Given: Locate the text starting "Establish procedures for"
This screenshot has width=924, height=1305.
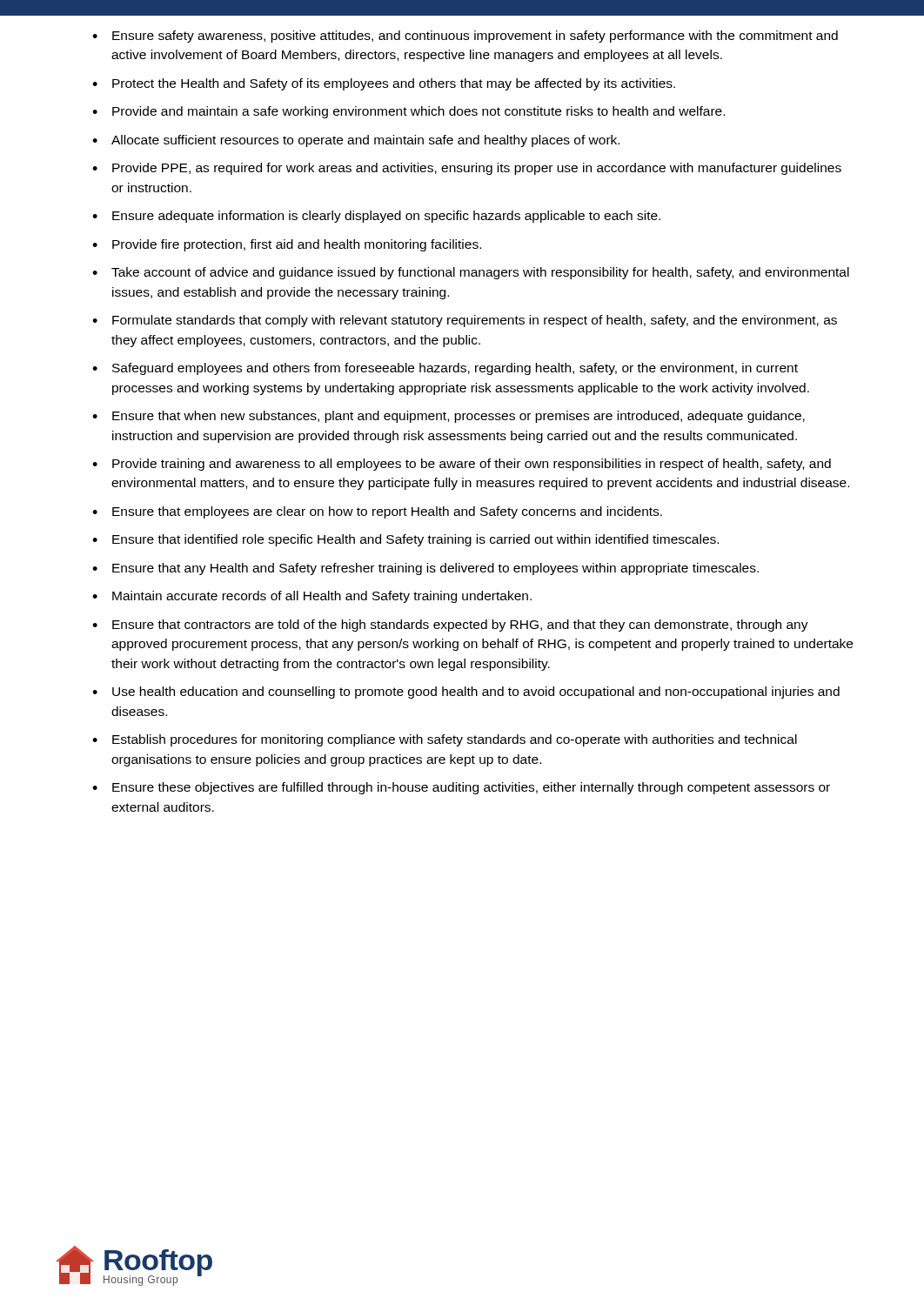Looking at the screenshot, I should tap(454, 749).
